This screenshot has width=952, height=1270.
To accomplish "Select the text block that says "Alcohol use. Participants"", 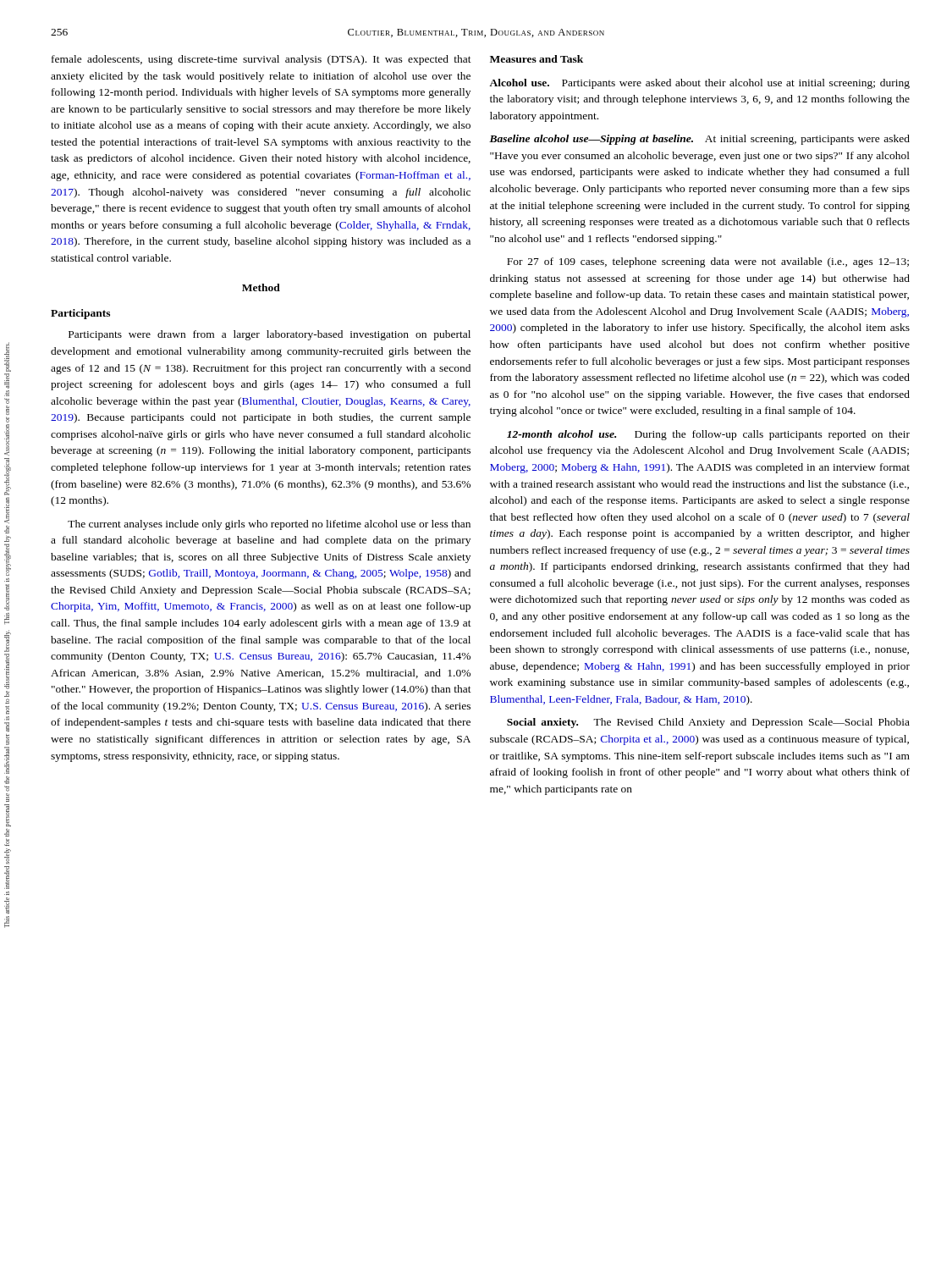I will point(700,436).
